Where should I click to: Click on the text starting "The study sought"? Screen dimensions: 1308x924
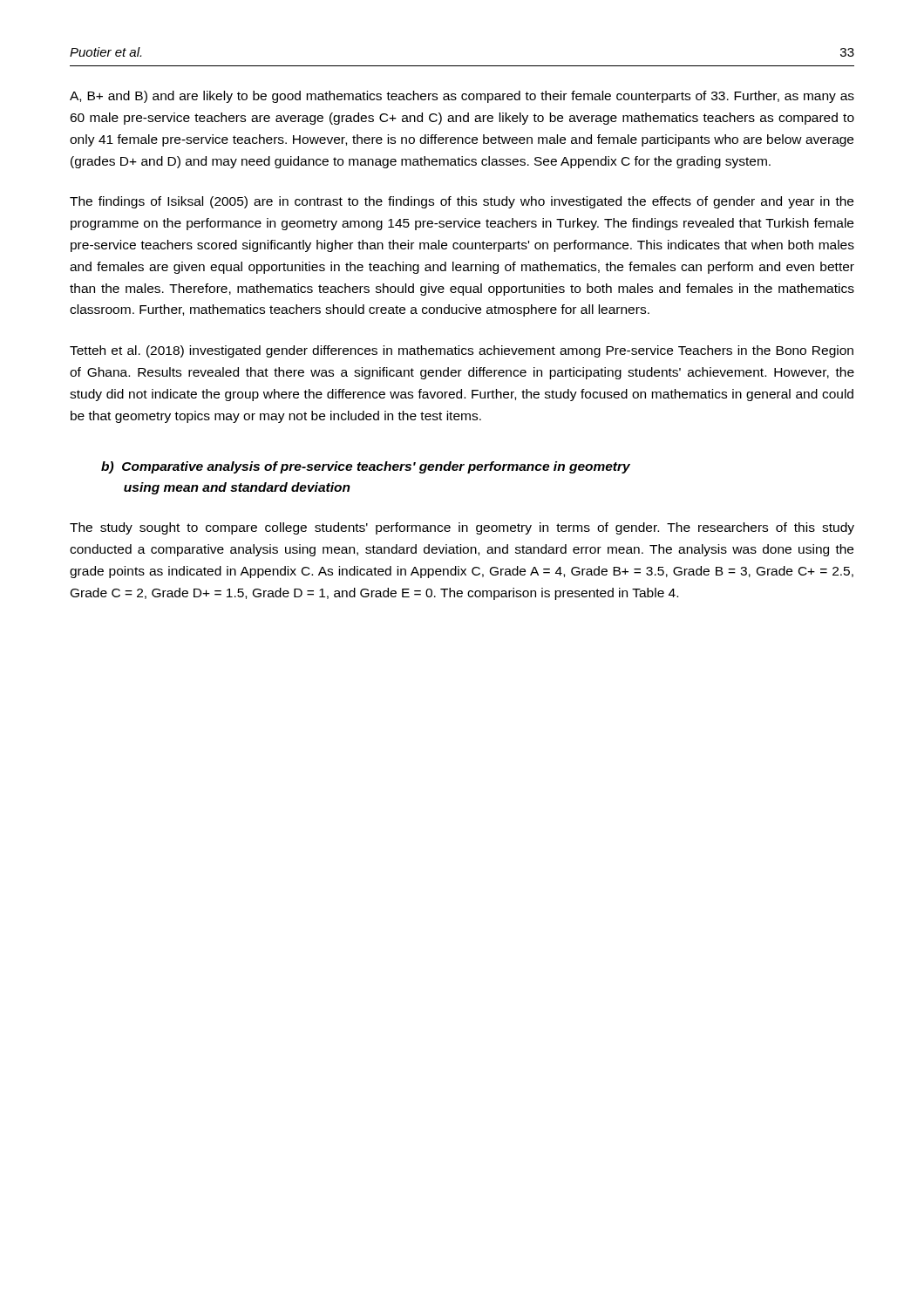(462, 560)
